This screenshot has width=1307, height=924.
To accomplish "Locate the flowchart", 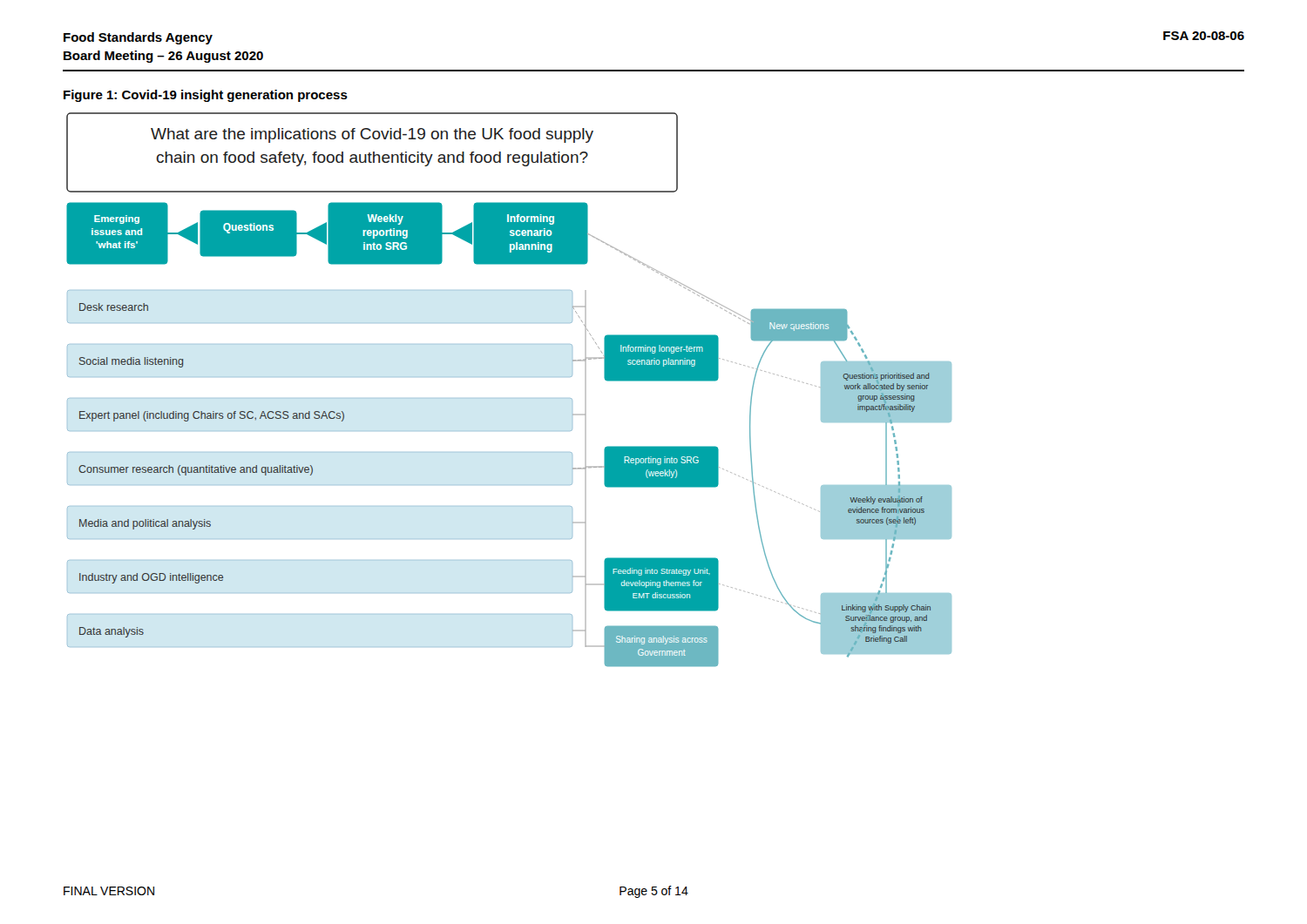I will coord(511,466).
